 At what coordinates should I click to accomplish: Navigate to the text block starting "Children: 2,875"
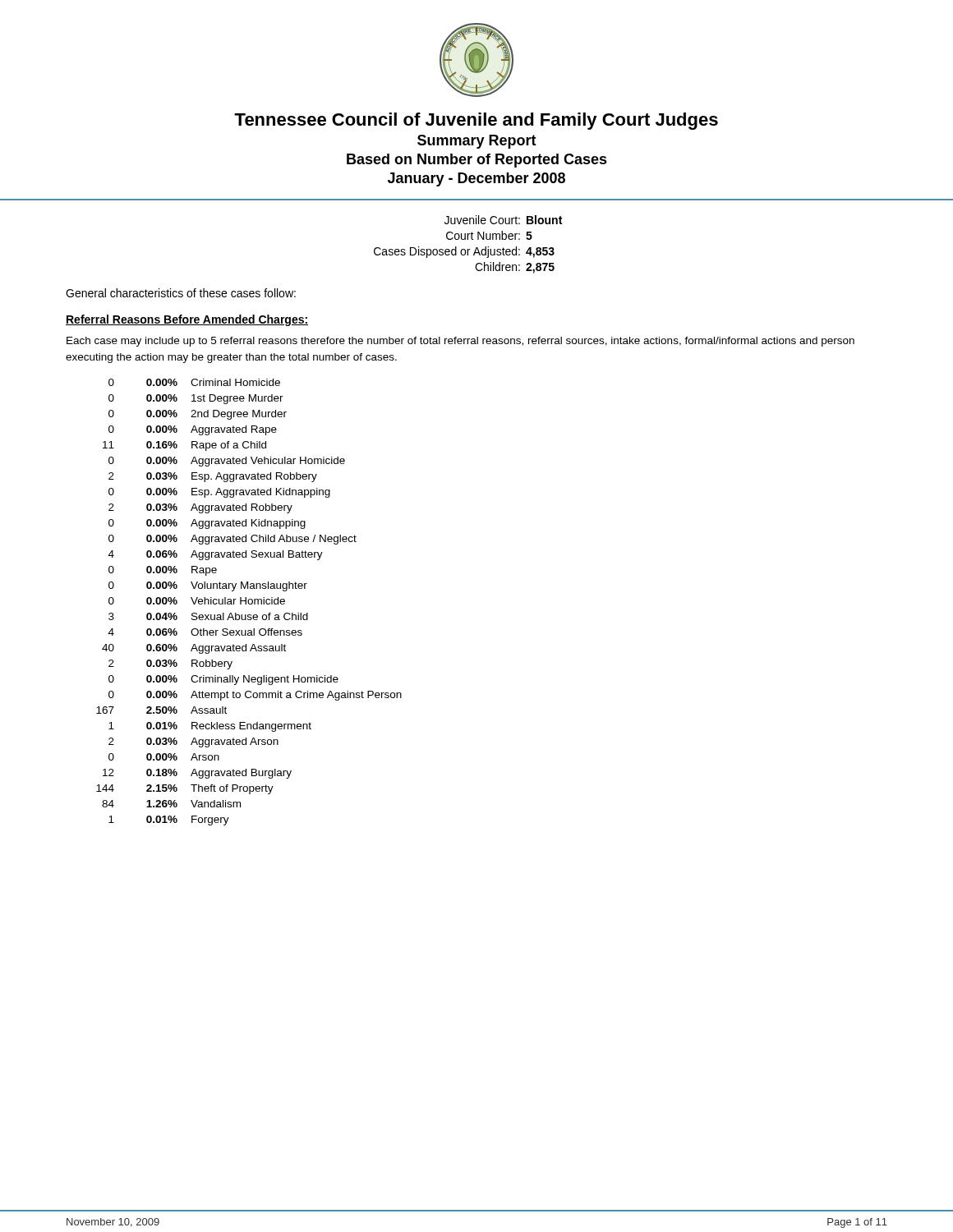(x=476, y=267)
